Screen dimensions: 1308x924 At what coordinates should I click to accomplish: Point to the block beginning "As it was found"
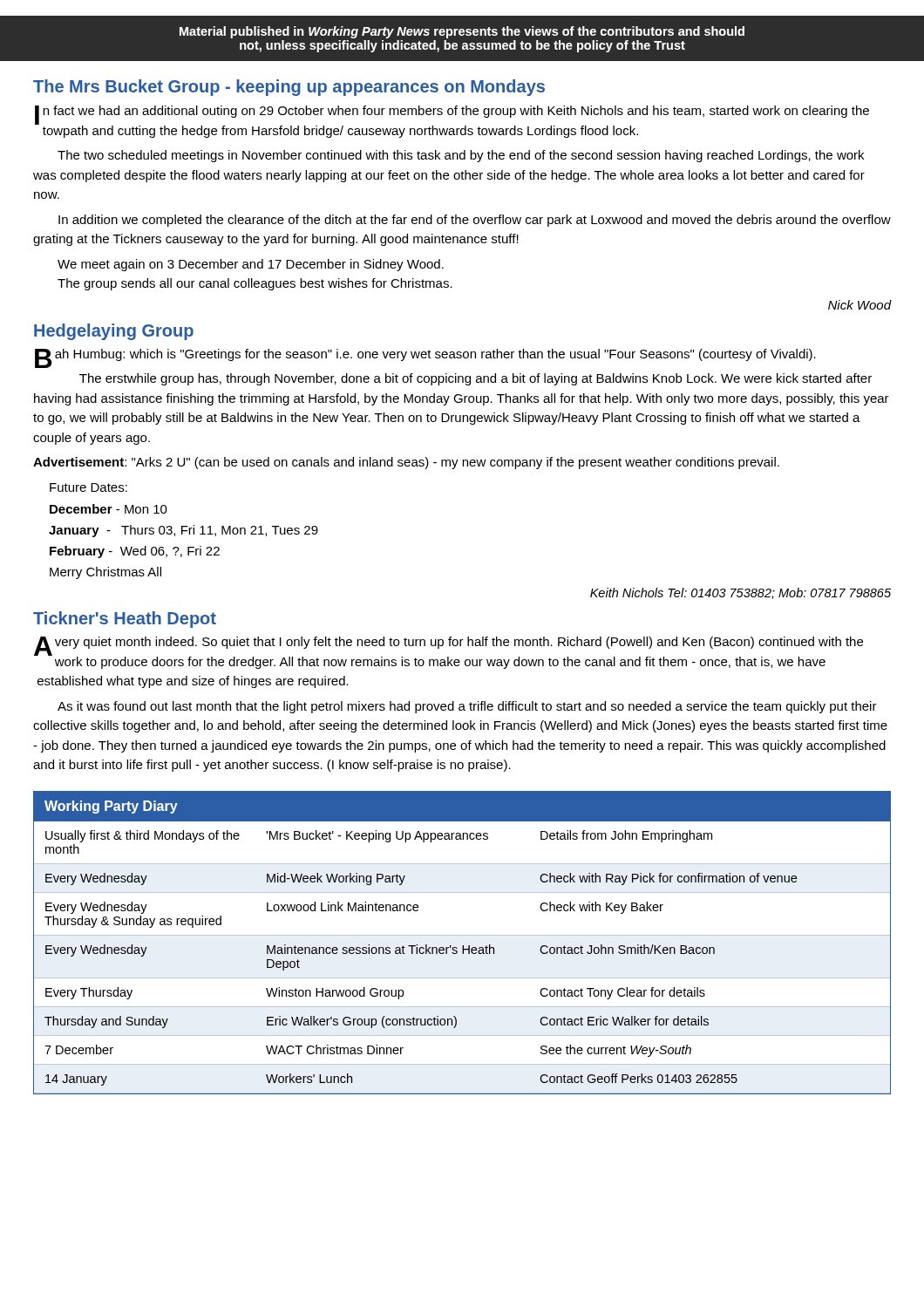pos(460,735)
